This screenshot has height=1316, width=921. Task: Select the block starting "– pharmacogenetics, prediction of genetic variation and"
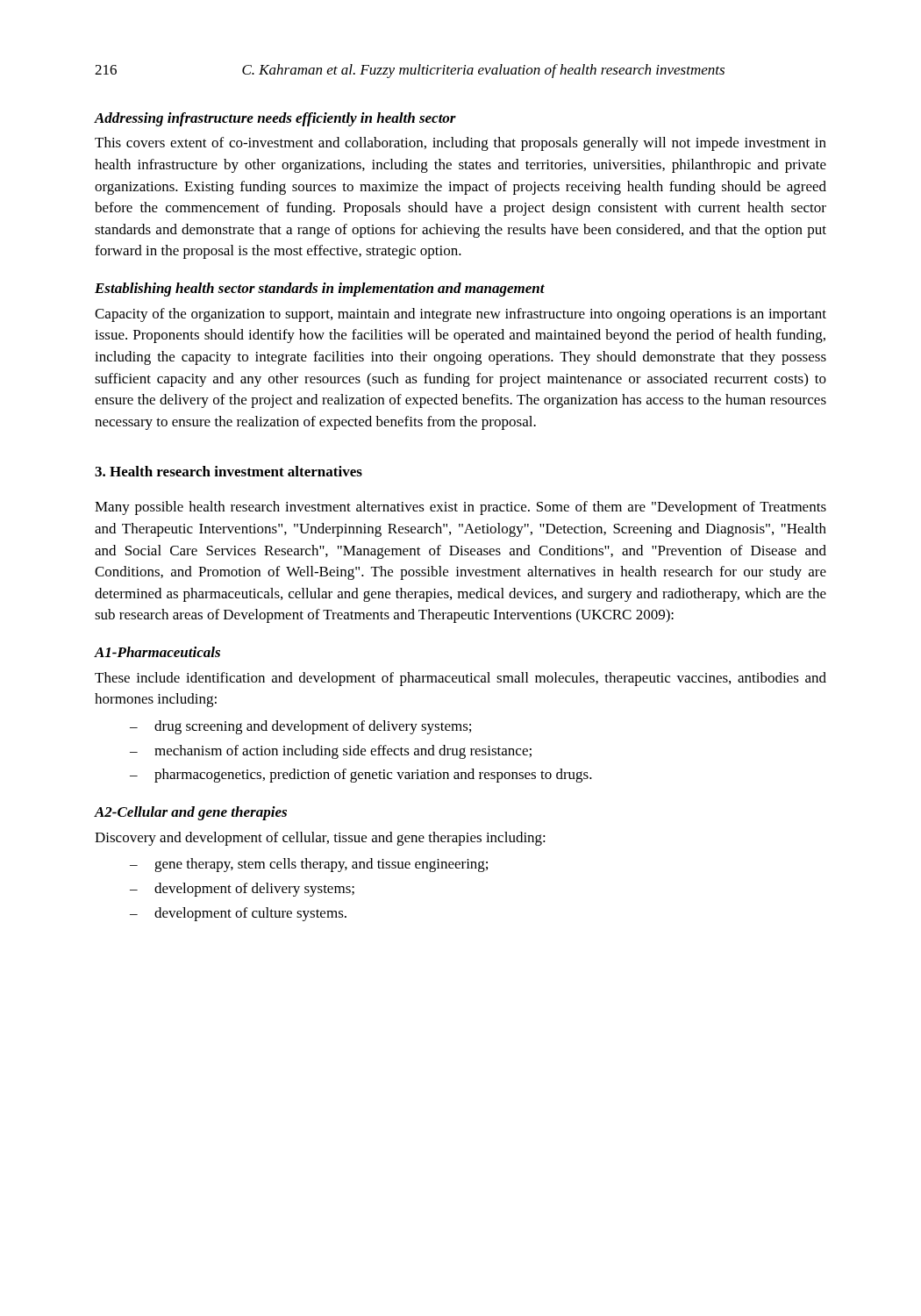[478, 775]
